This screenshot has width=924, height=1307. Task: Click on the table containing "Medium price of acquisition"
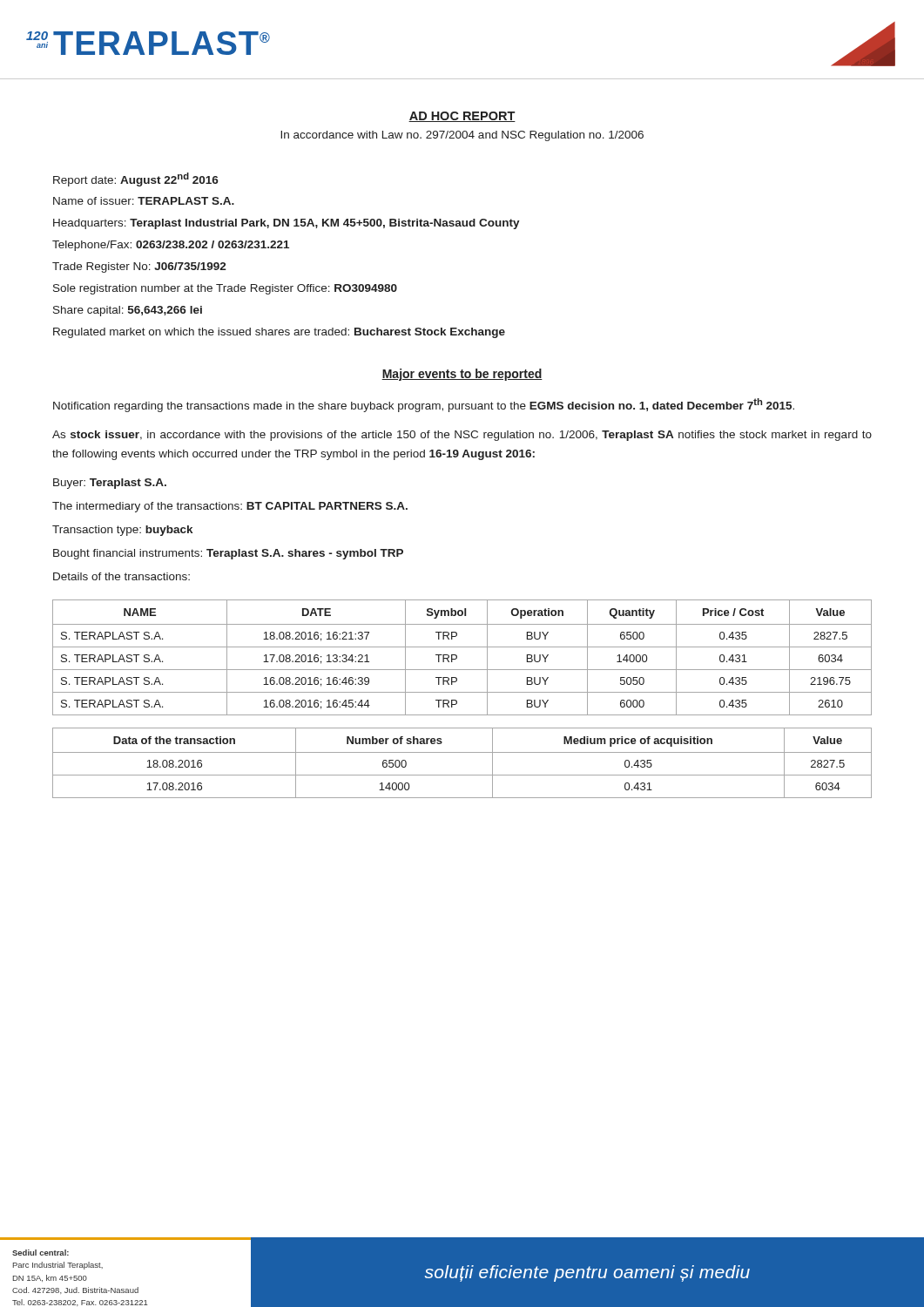click(462, 763)
